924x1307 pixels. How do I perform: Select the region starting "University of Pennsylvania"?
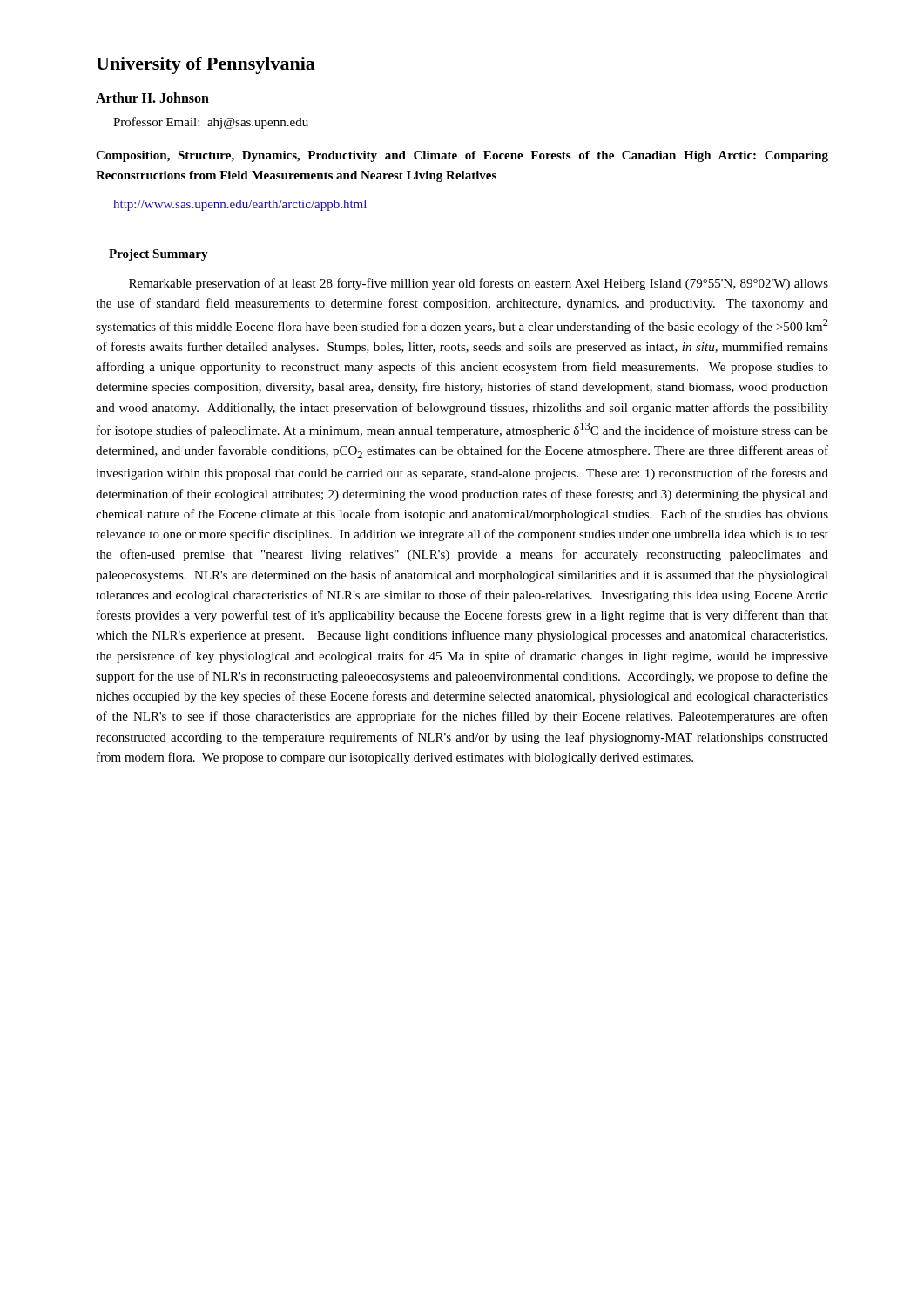tap(206, 65)
